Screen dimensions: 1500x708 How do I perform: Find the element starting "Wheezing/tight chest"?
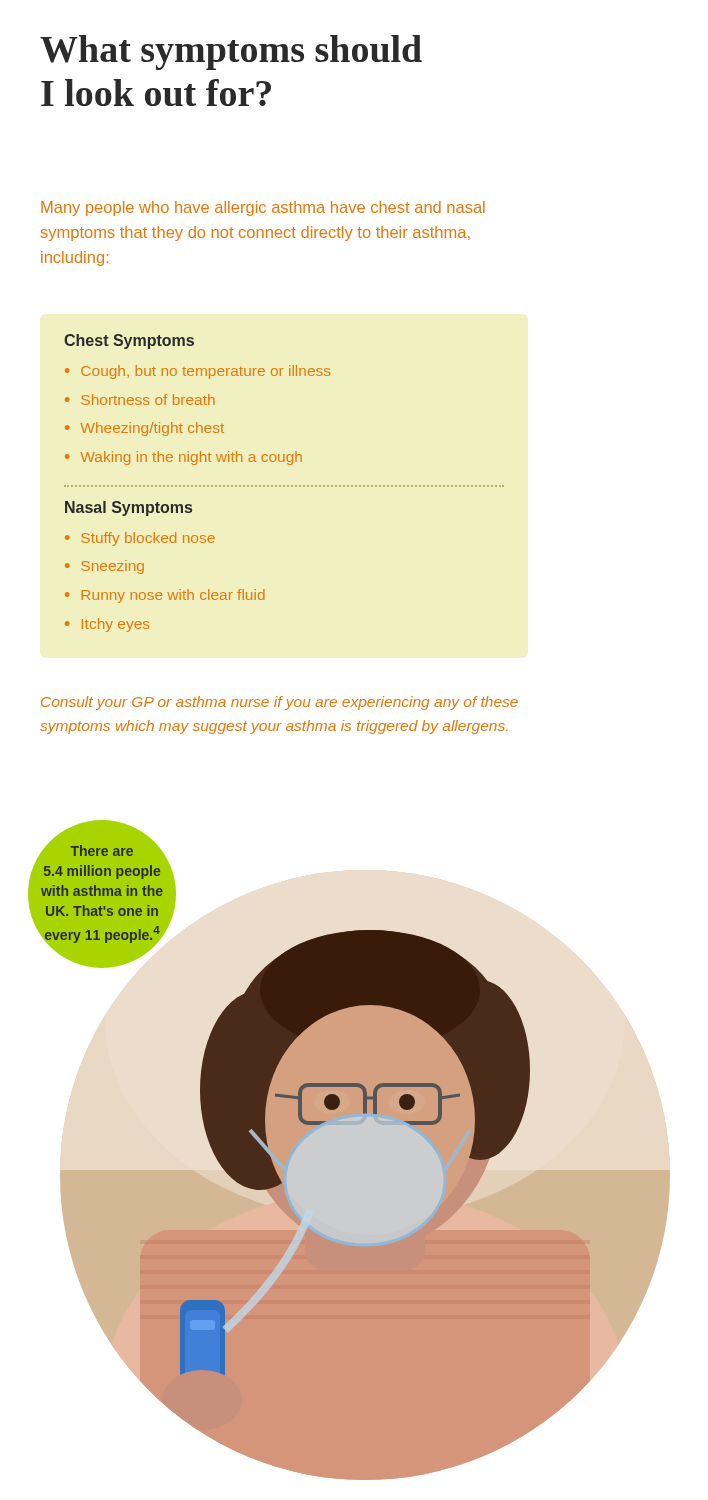152,428
